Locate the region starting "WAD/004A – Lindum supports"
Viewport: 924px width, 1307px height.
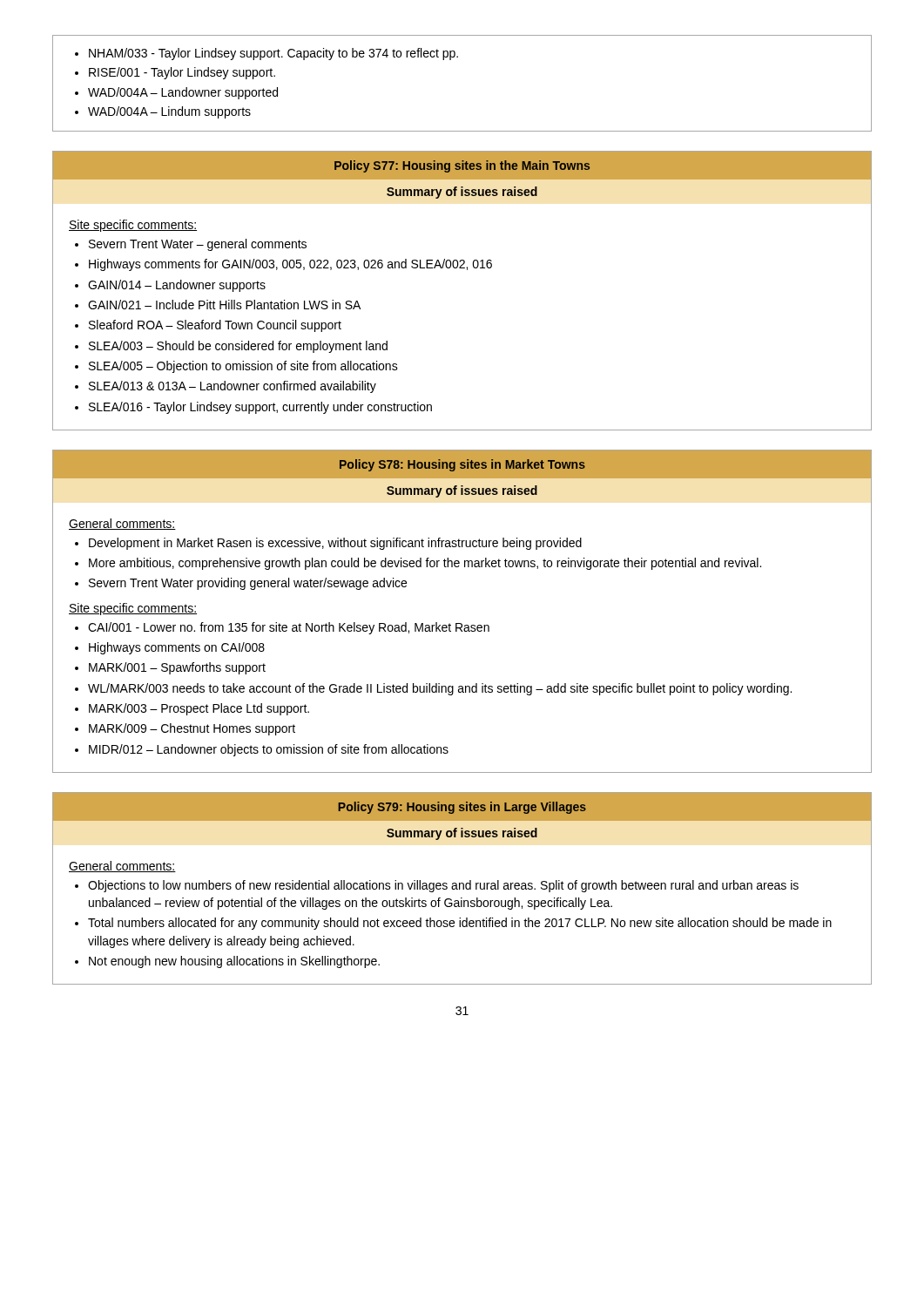[169, 111]
